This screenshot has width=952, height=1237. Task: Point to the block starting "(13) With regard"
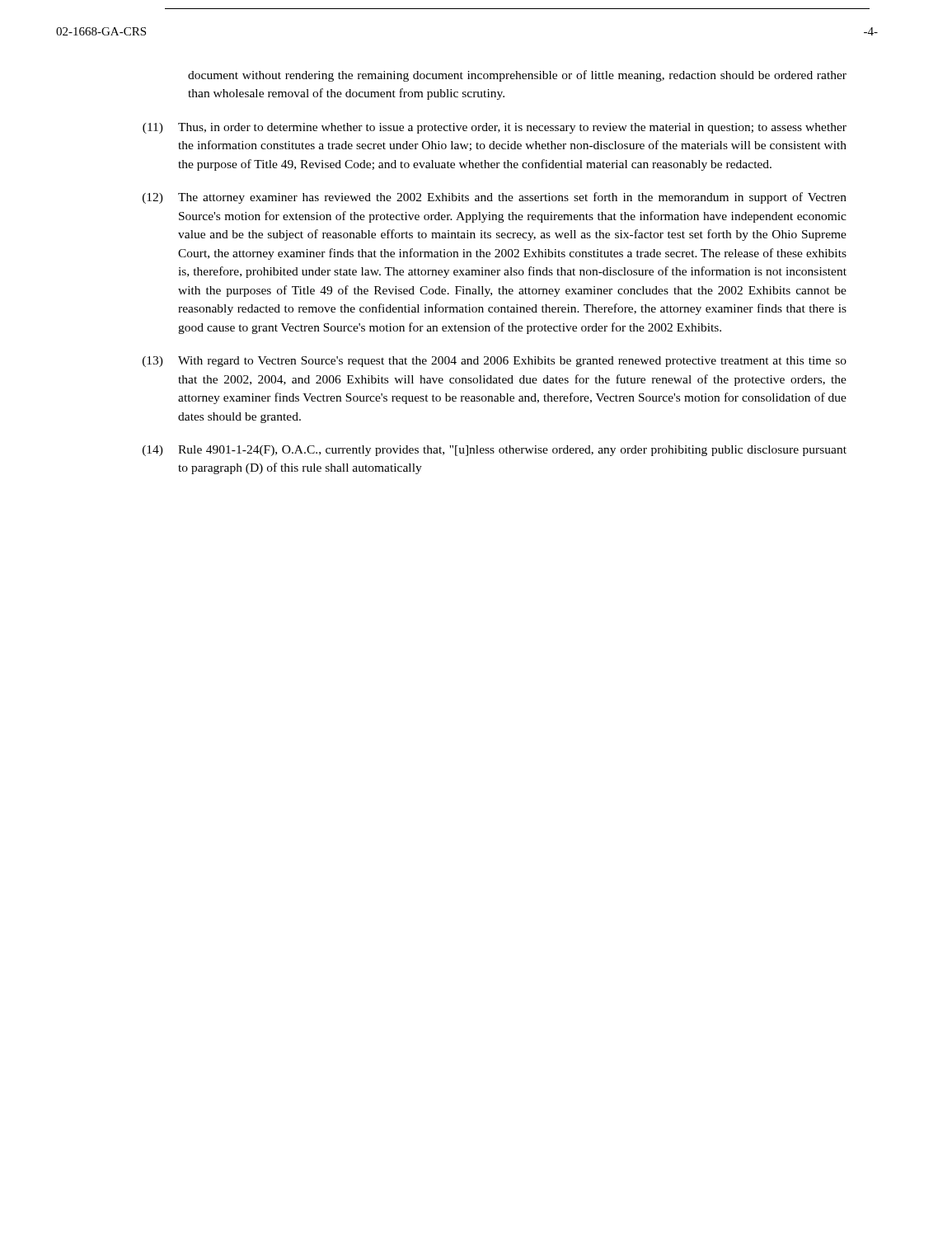(x=451, y=388)
